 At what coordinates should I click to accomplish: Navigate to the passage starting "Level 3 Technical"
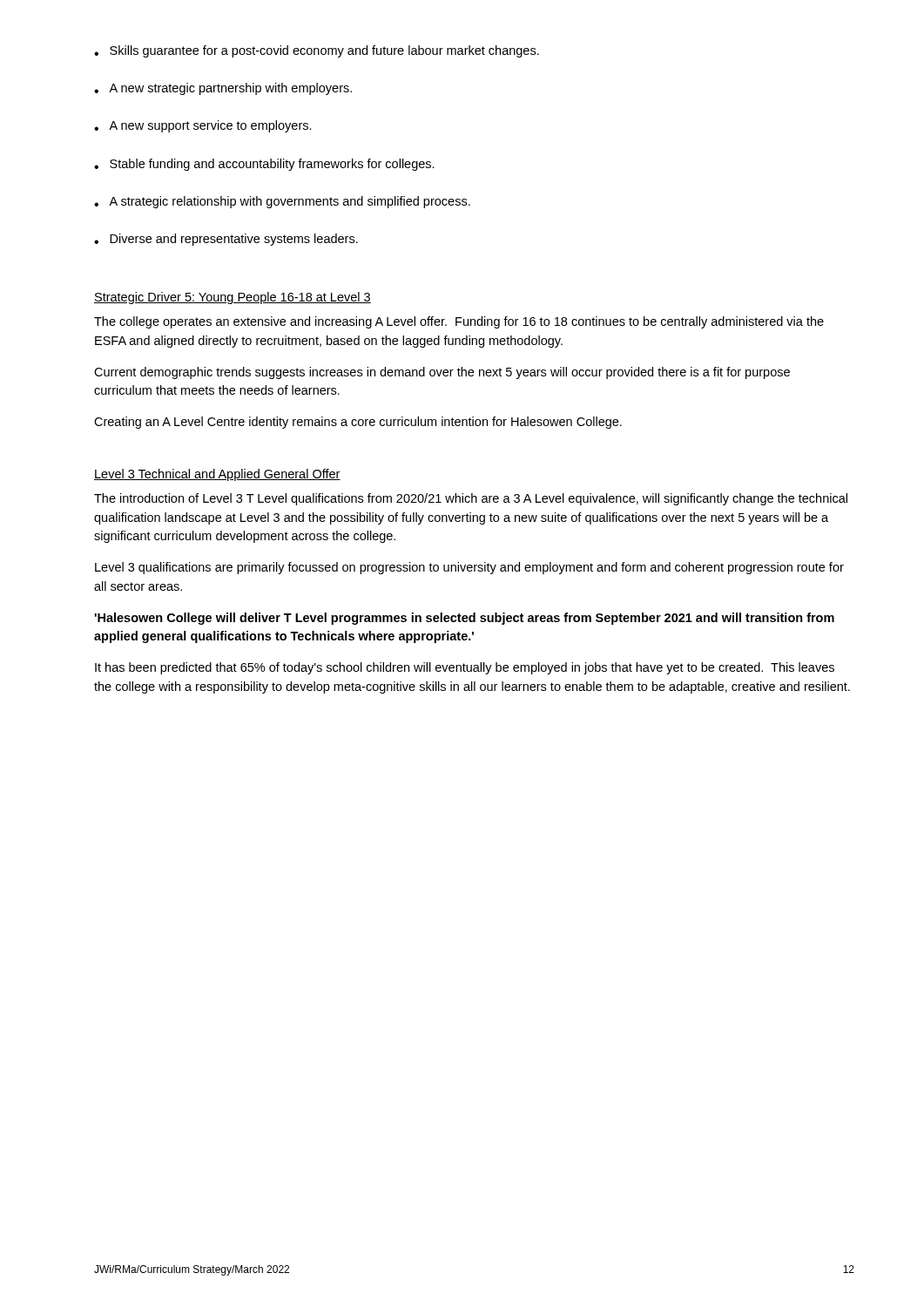(217, 474)
